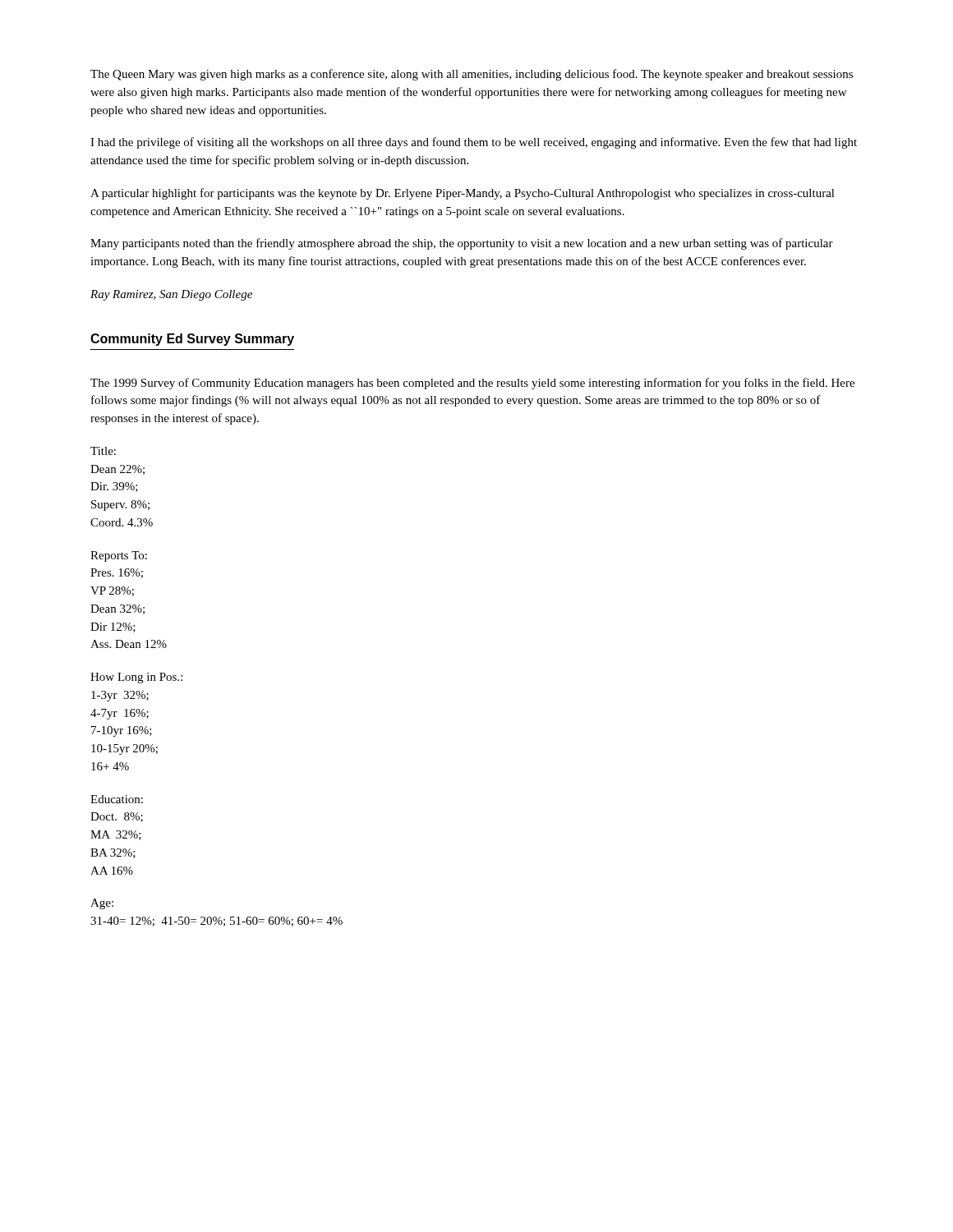Where does it say "Community Ed Survey Summary"?

point(192,340)
